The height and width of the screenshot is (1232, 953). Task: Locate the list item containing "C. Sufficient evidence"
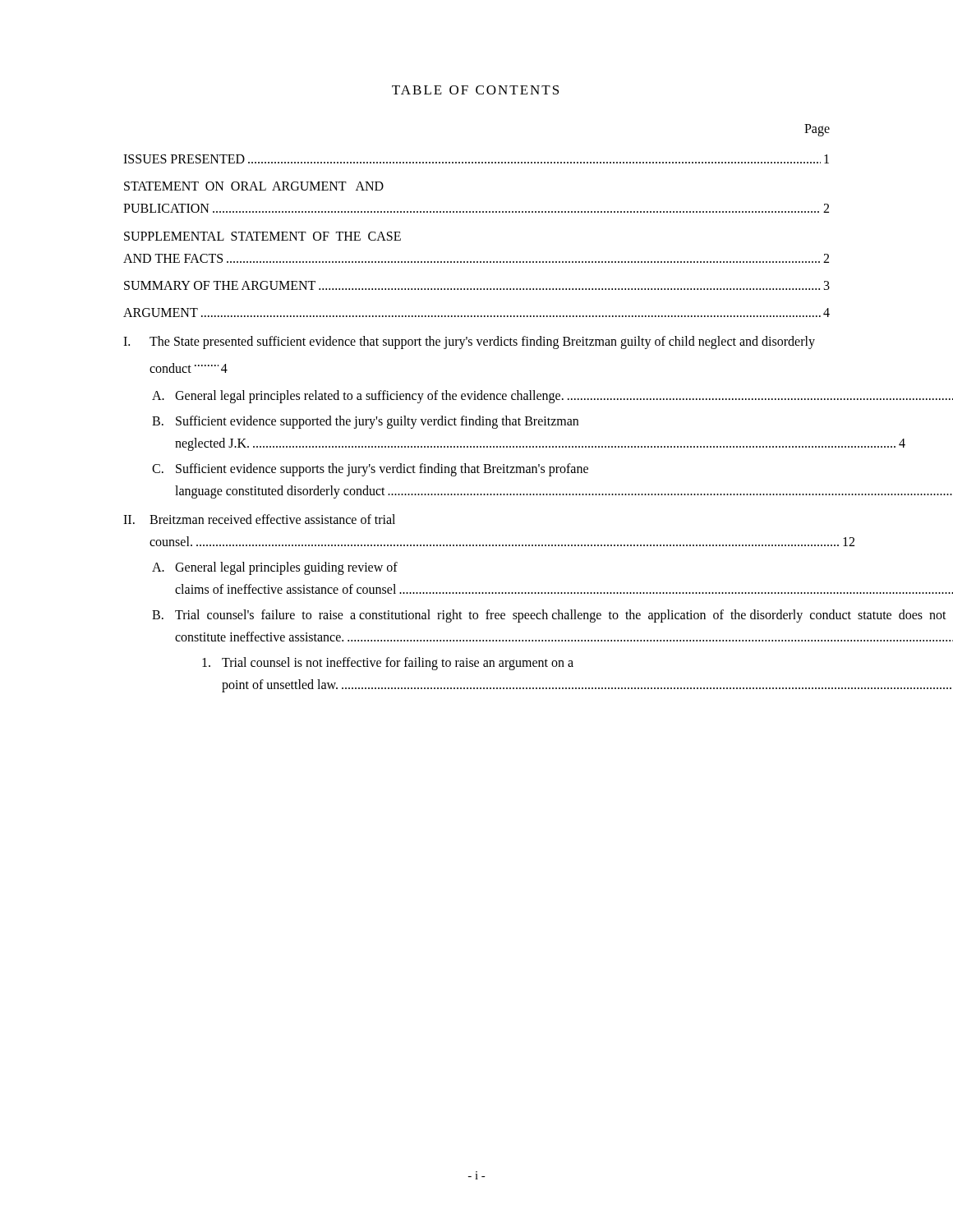pos(491,480)
